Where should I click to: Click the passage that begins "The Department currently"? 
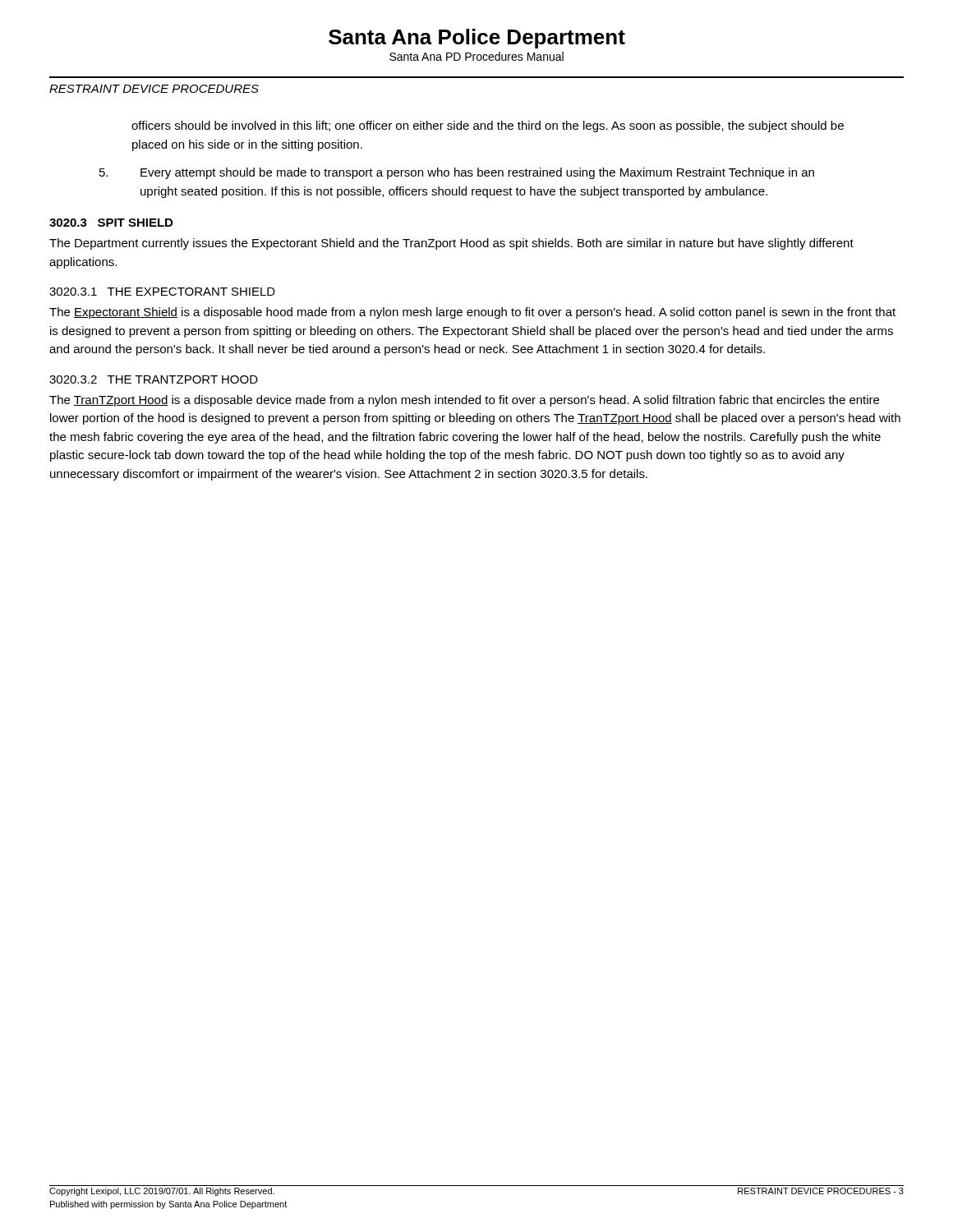coord(451,252)
